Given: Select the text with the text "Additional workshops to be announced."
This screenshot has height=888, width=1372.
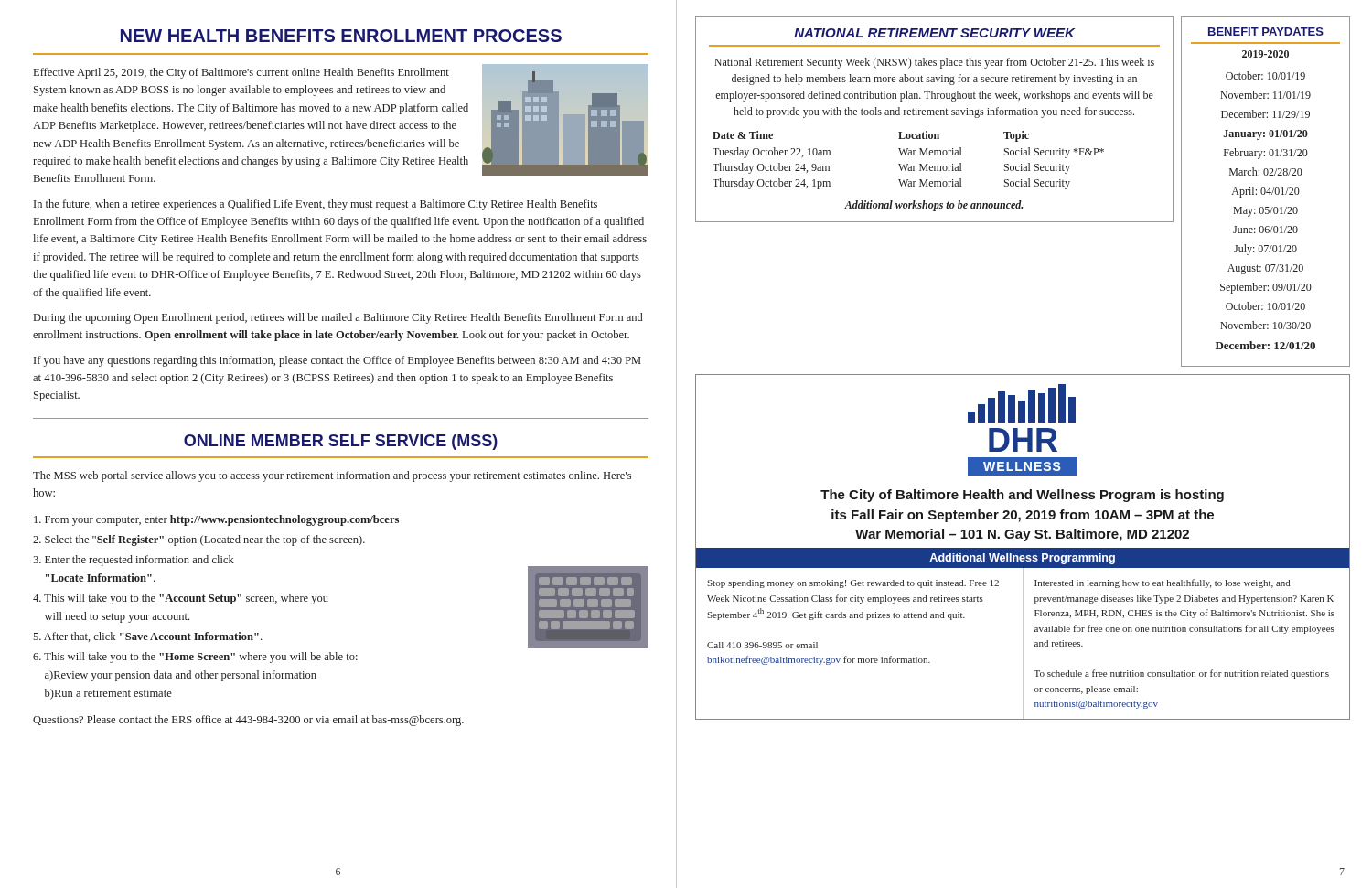Looking at the screenshot, I should [934, 205].
